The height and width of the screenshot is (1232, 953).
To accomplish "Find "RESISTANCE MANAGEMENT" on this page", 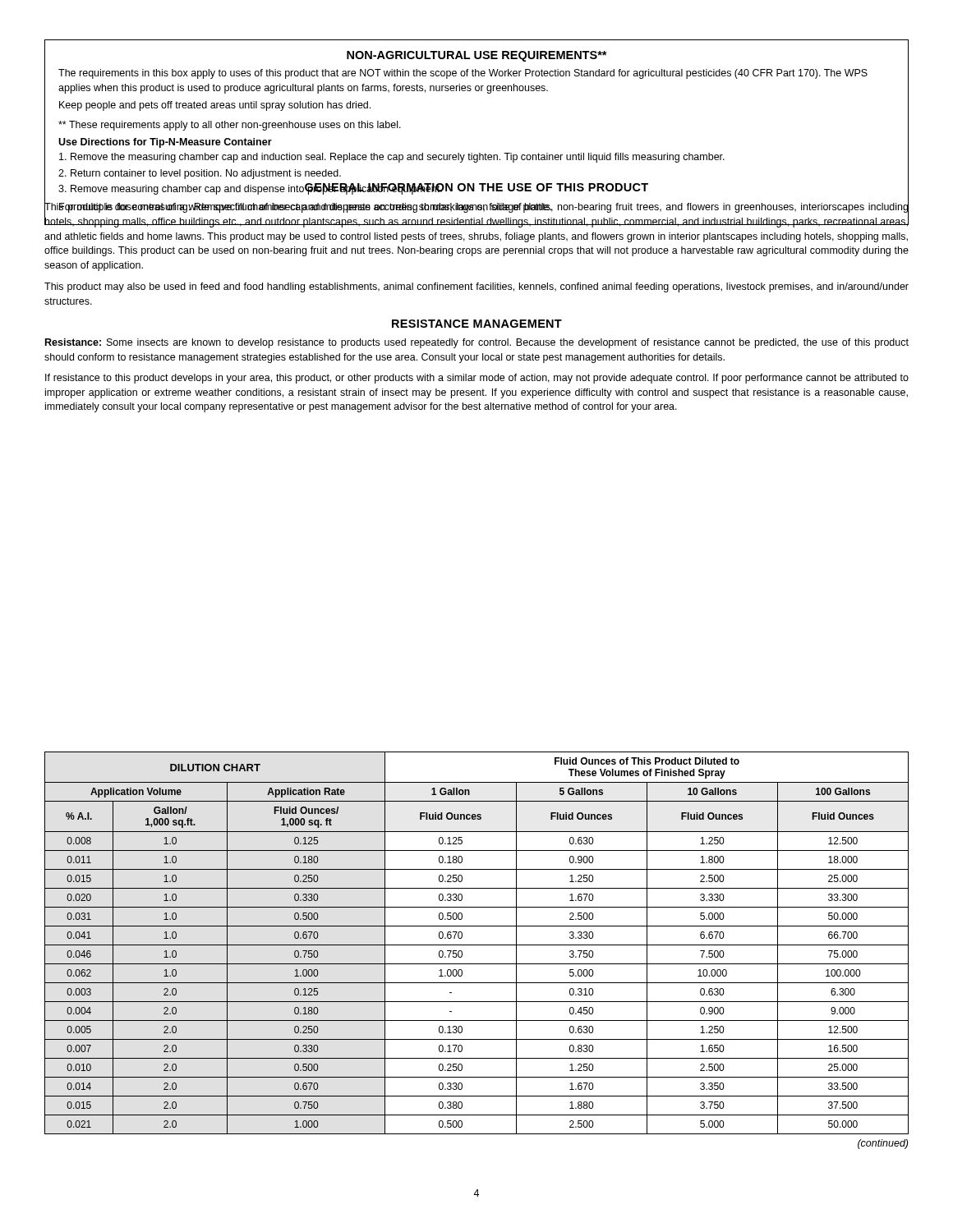I will coord(476,324).
